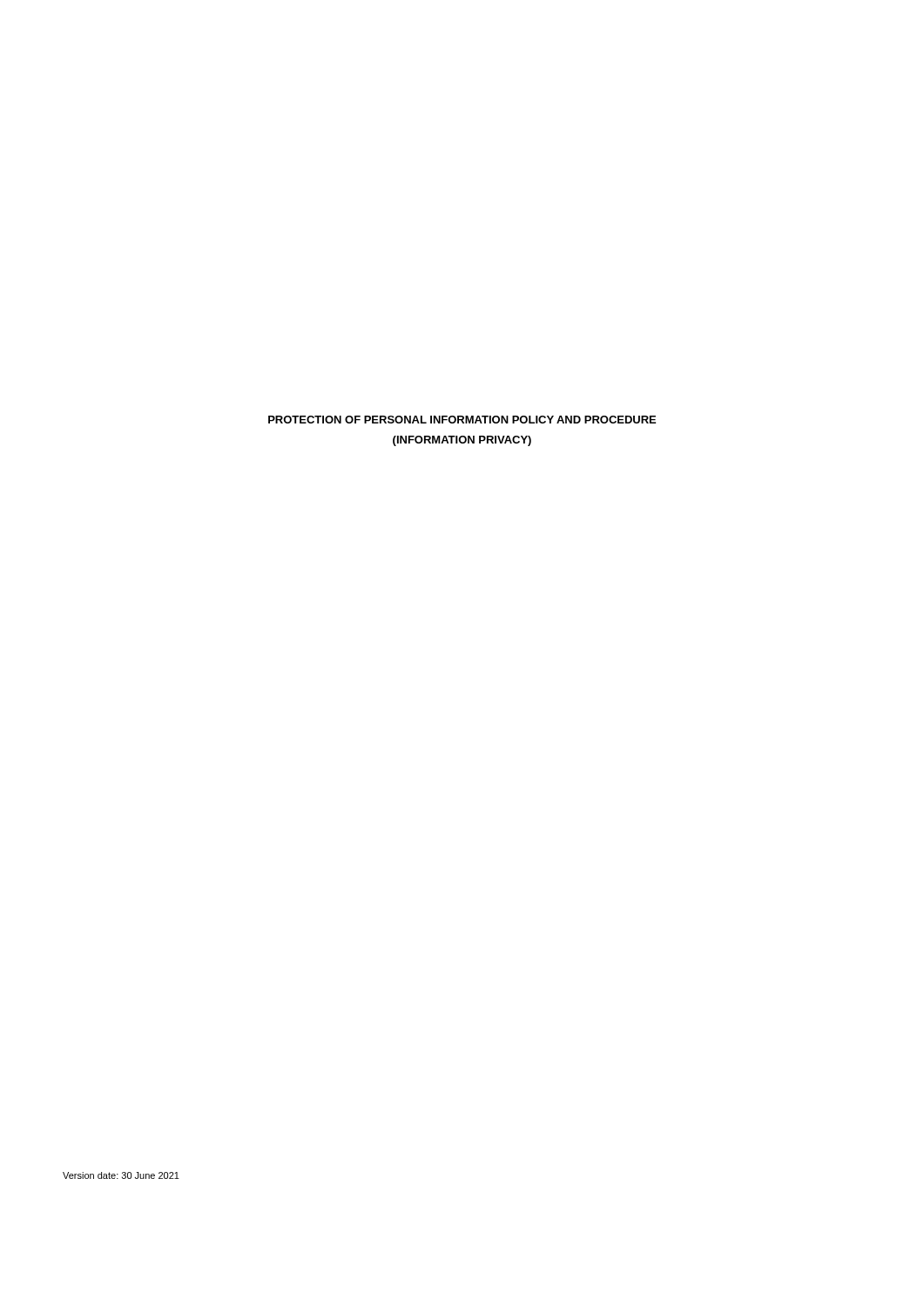Image resolution: width=924 pixels, height=1307 pixels.
Task: Click the title that begins "PROTECTION OF PERSONAL INFORMATION POLICY AND PROCEDURE"
Action: point(462,430)
